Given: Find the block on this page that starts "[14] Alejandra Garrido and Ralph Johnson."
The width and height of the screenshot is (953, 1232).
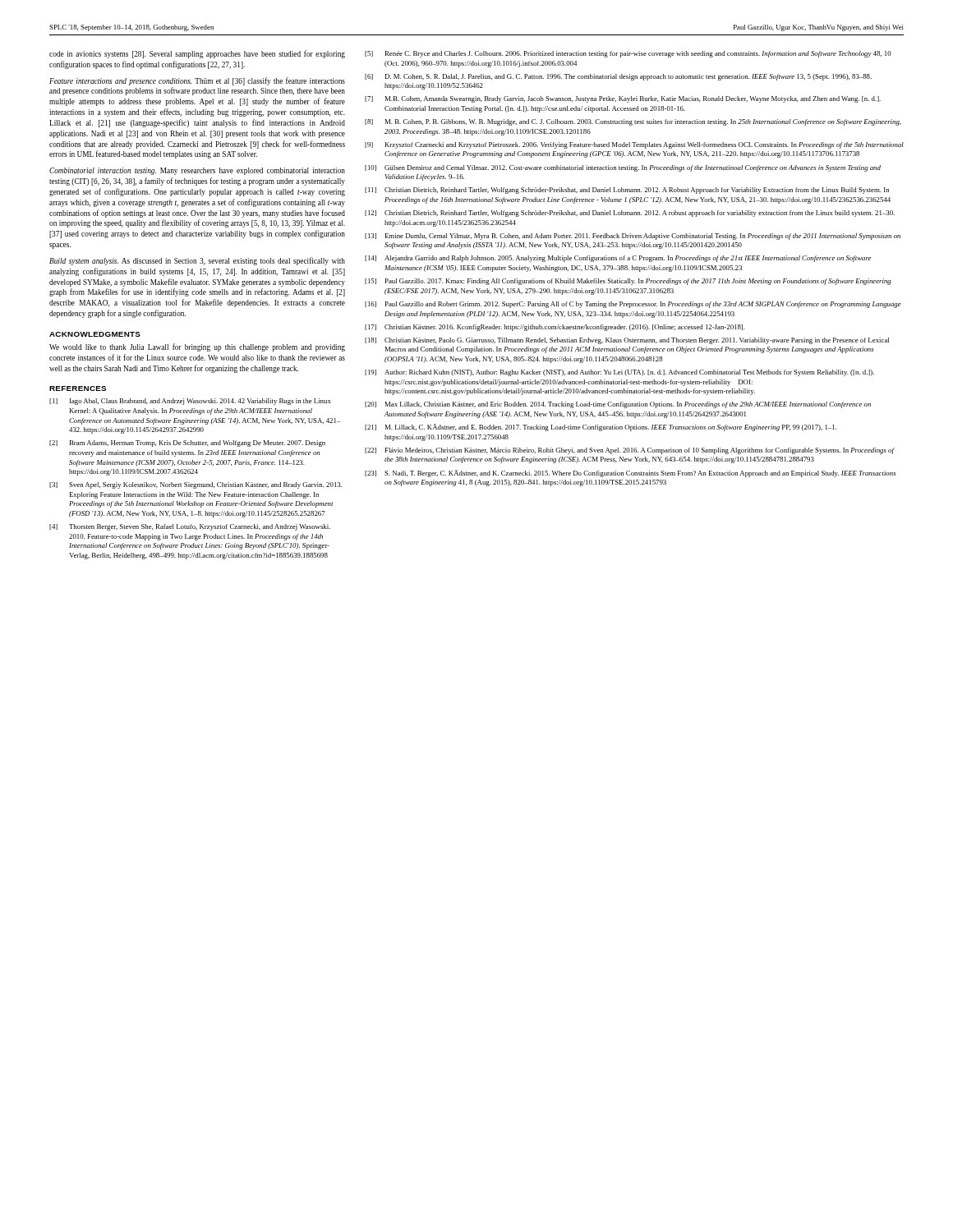Looking at the screenshot, I should (634, 264).
